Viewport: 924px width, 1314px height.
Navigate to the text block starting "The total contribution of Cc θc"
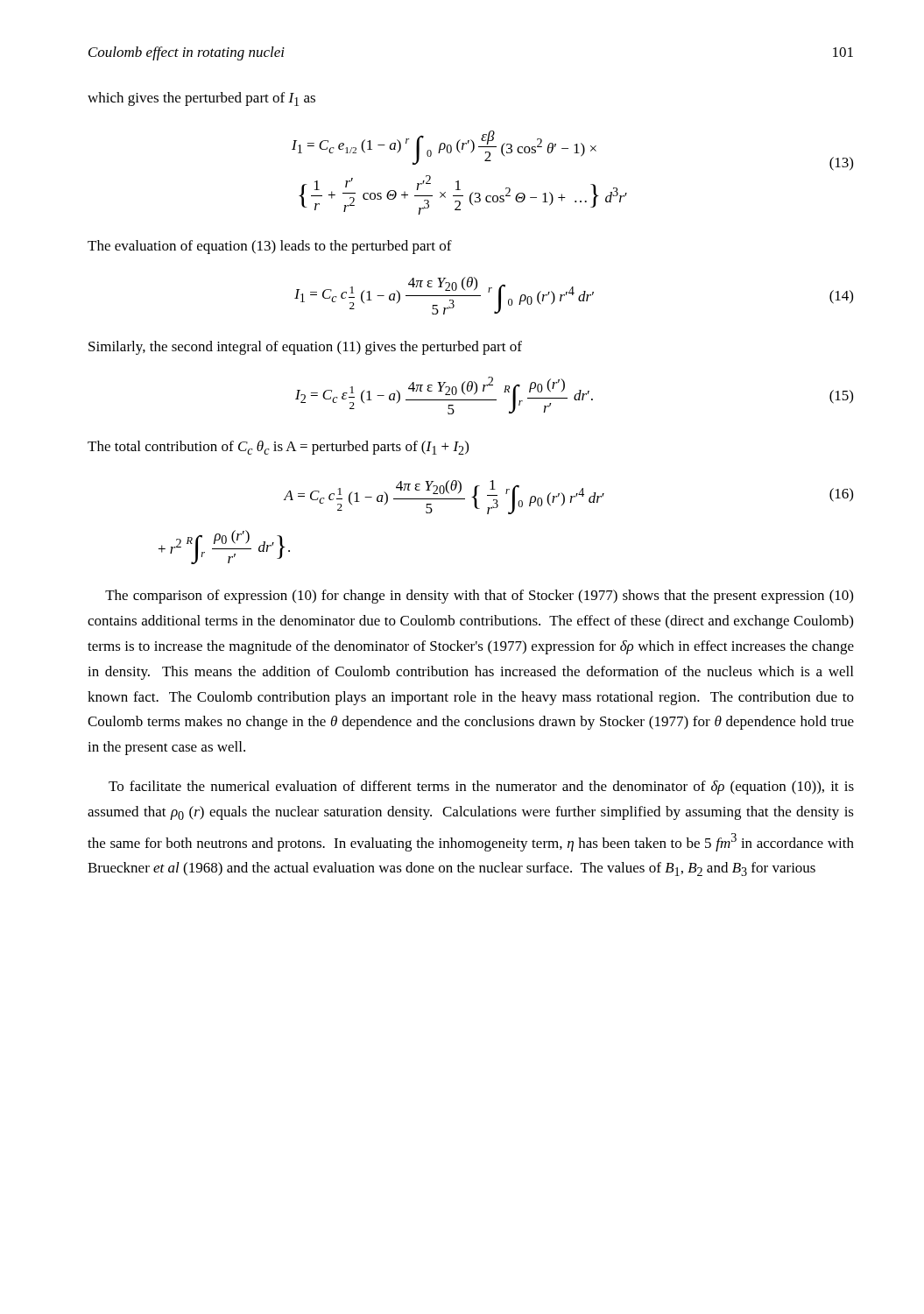(278, 448)
